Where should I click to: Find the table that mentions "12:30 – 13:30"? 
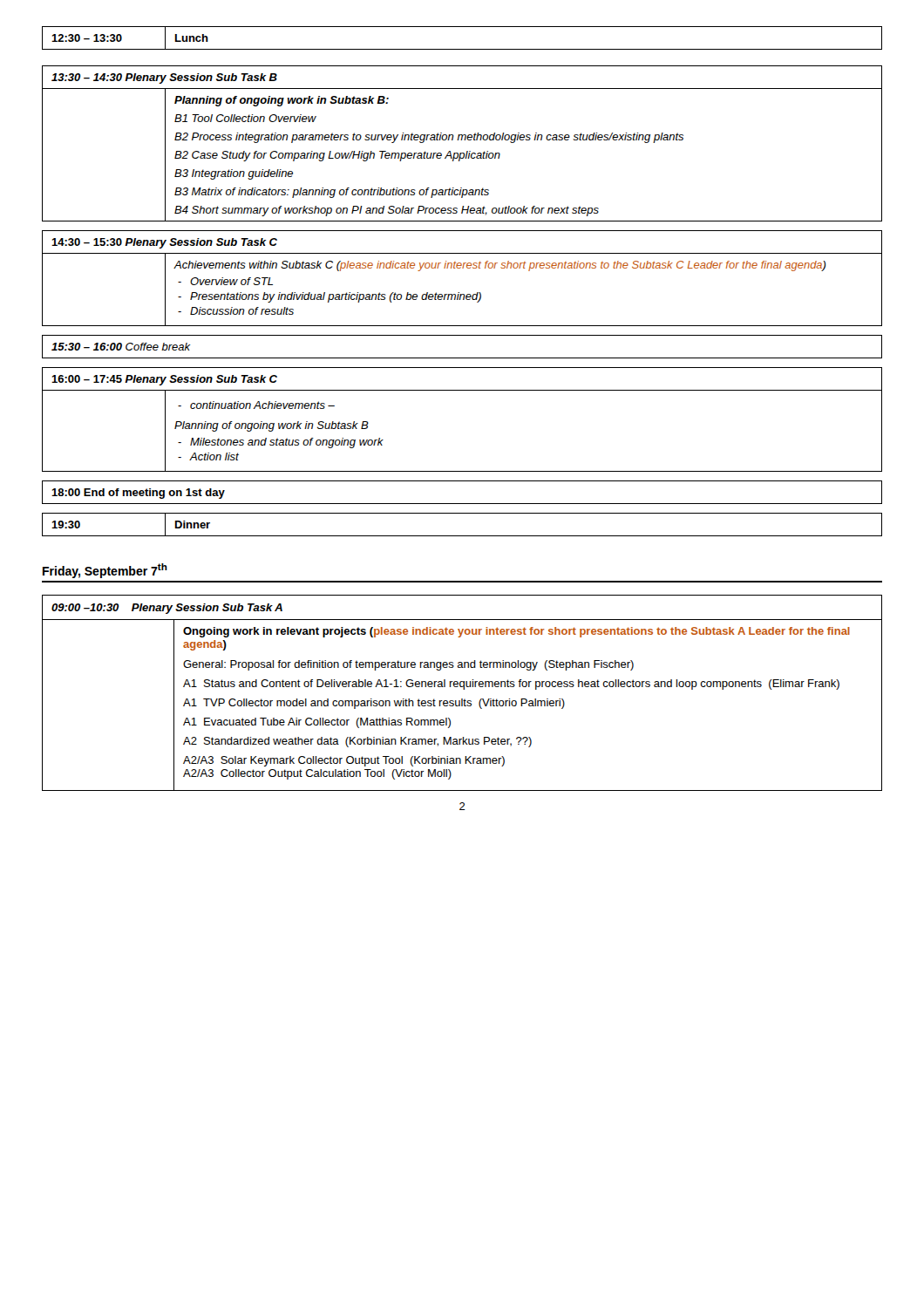click(x=462, y=38)
